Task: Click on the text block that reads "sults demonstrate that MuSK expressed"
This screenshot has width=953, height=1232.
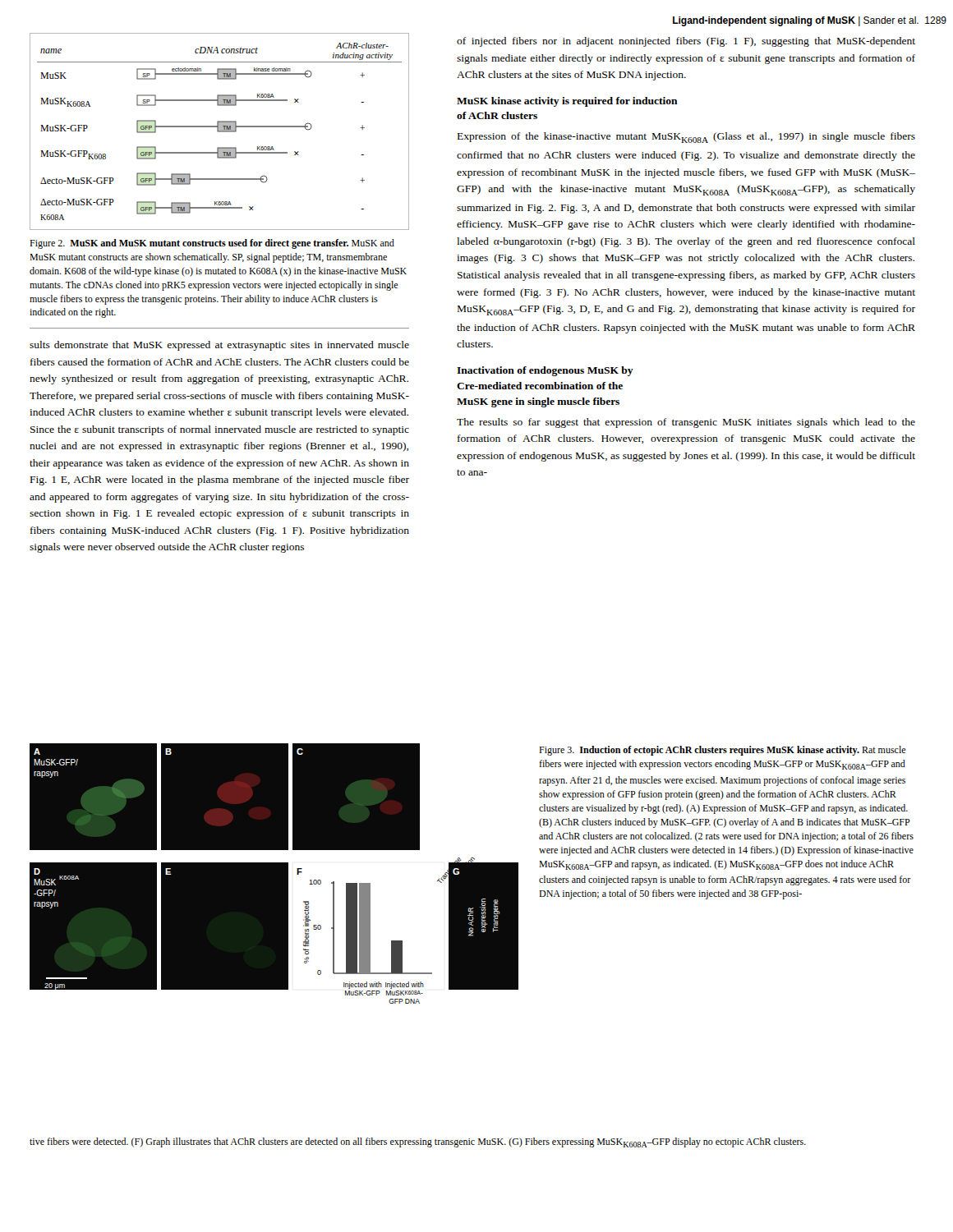Action: (x=219, y=446)
